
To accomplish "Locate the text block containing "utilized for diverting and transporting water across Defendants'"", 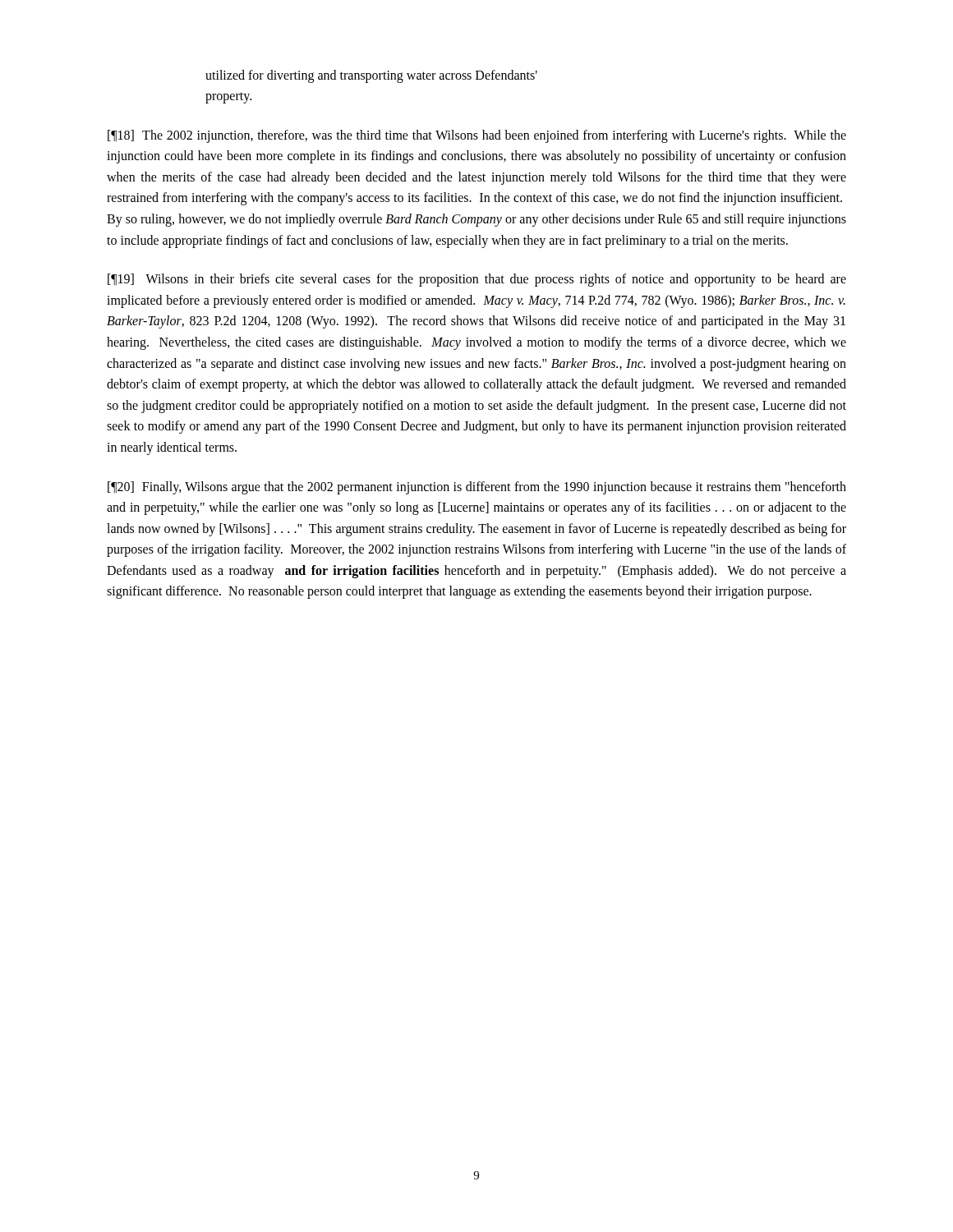I will pos(371,85).
